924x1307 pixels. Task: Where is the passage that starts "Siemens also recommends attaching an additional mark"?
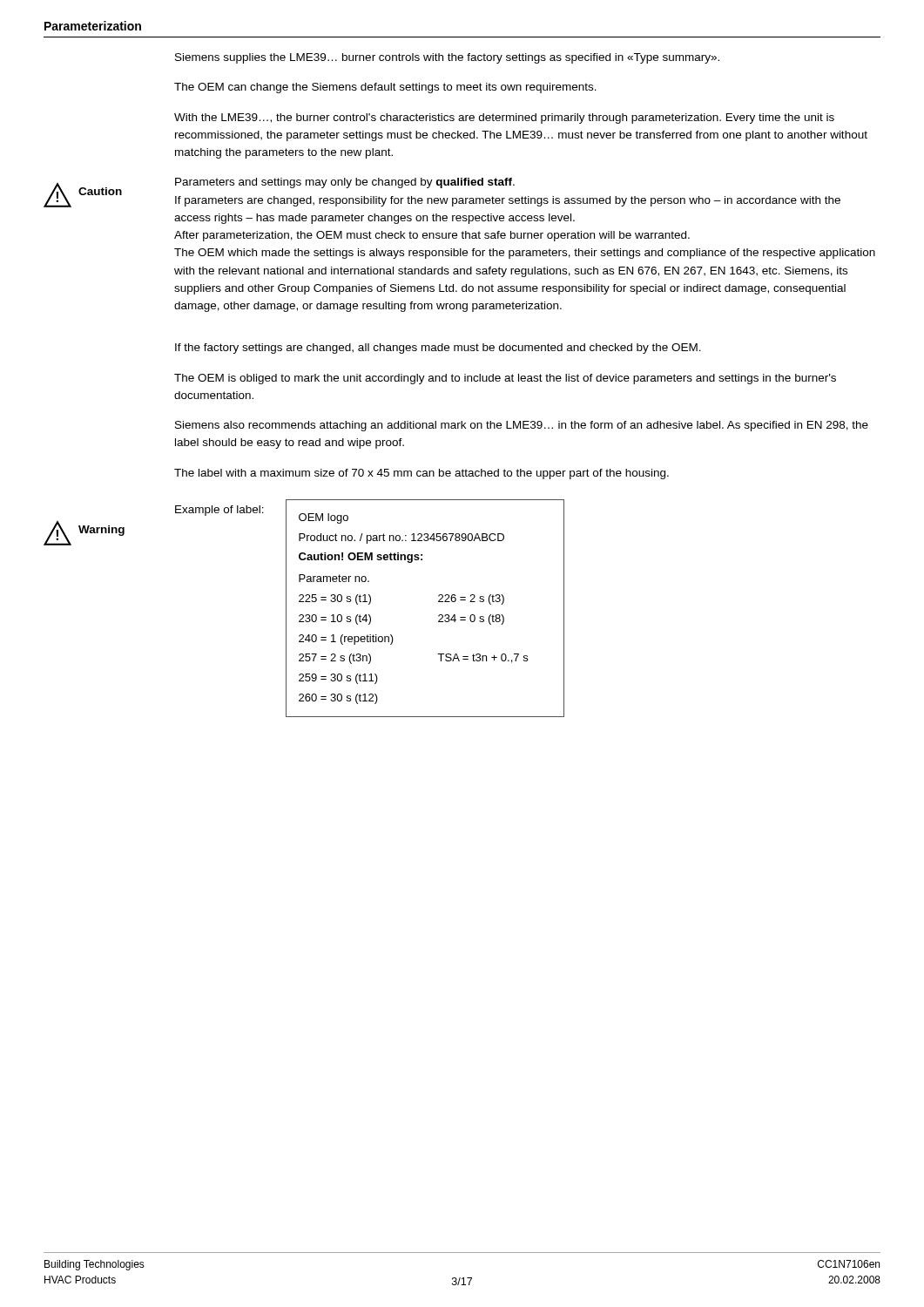tap(521, 434)
